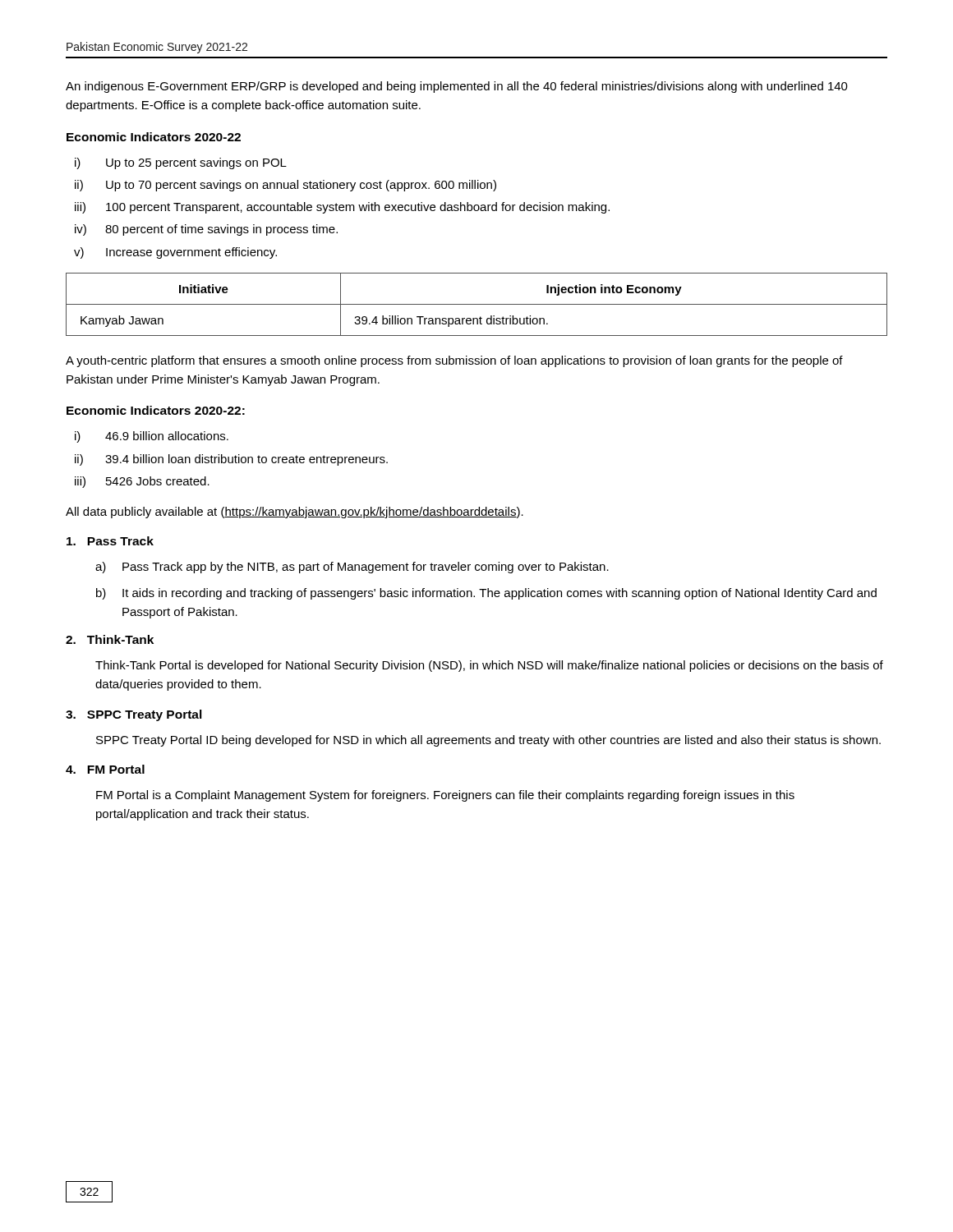
Task: Select the element starting "v) Increase government efficiency."
Action: [176, 251]
